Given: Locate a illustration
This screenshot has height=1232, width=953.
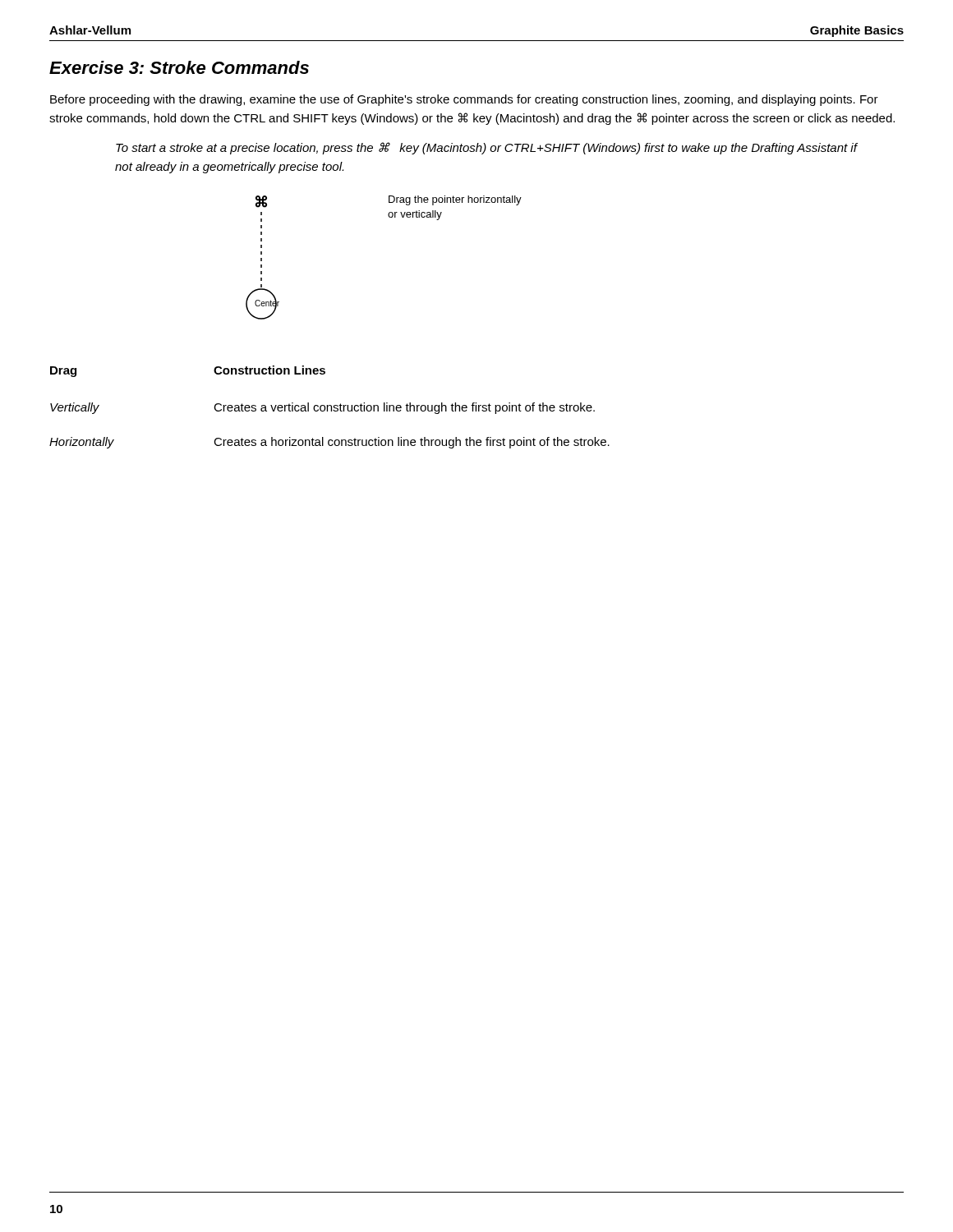Looking at the screenshot, I should 575,260.
